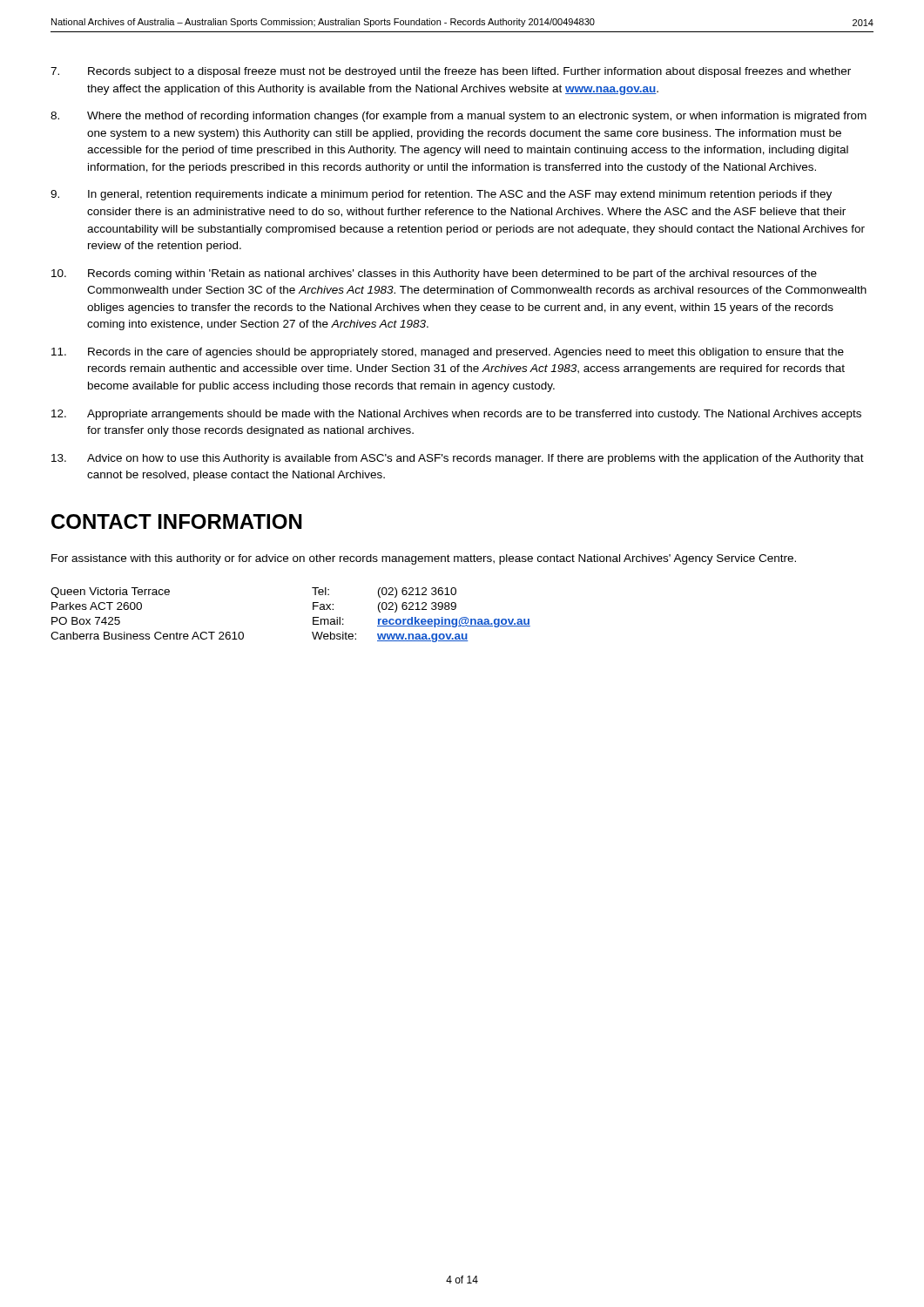Screen dimensions: 1307x924
Task: Click on the list item with the text "8. Where the method of recording"
Action: 462,141
